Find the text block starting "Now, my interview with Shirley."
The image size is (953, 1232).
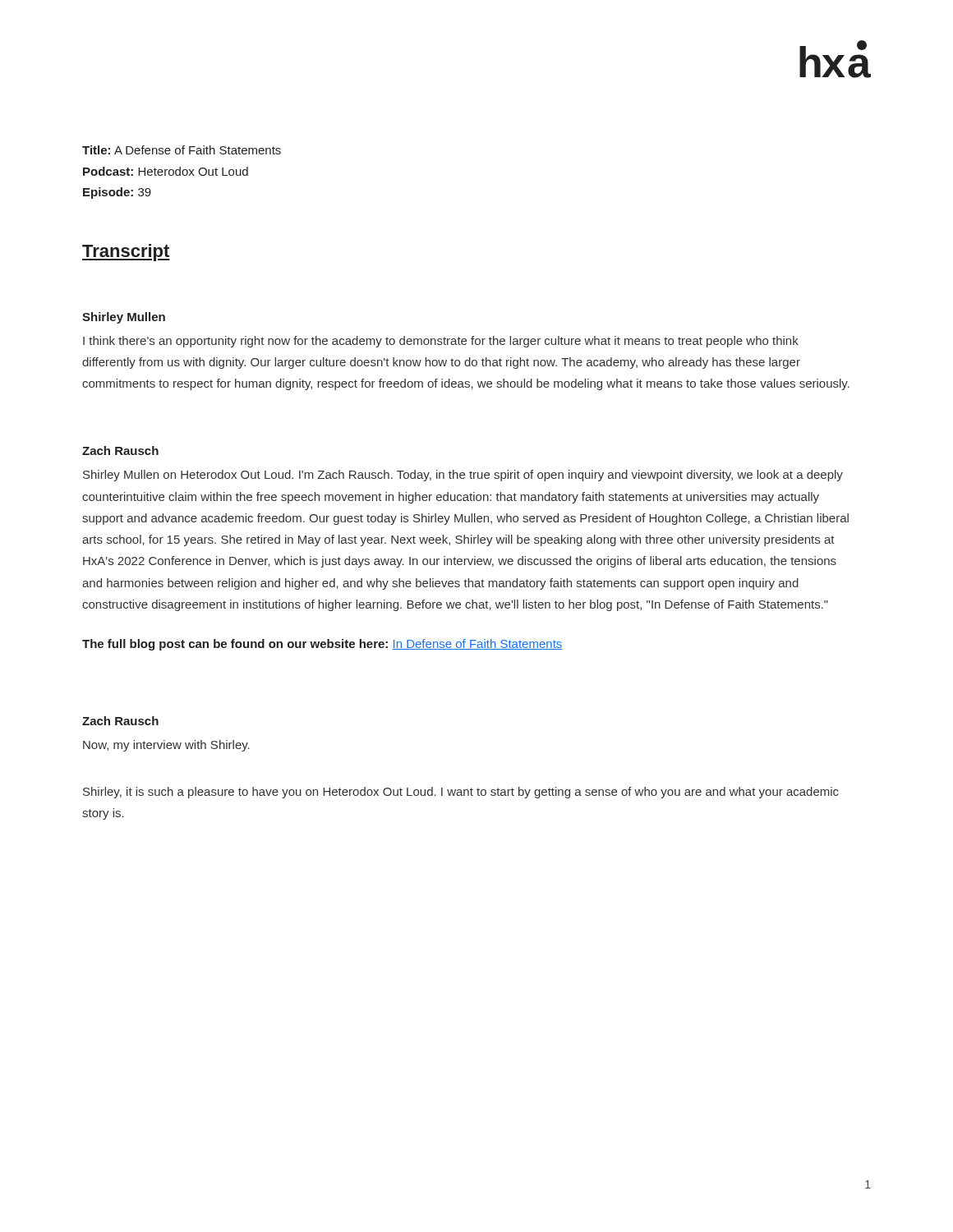point(166,745)
